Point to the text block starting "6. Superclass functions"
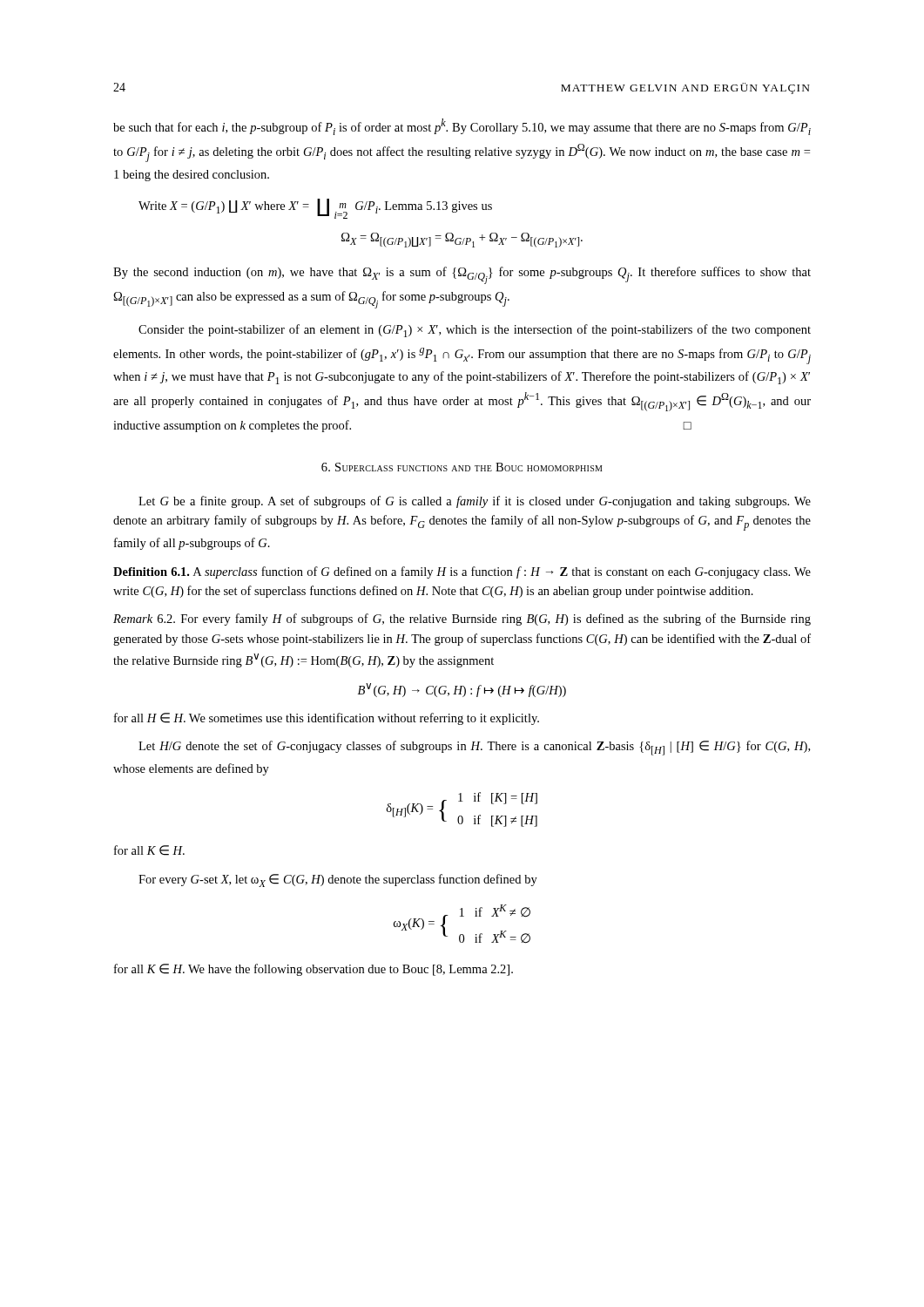Viewport: 924px width, 1307px height. [x=462, y=467]
